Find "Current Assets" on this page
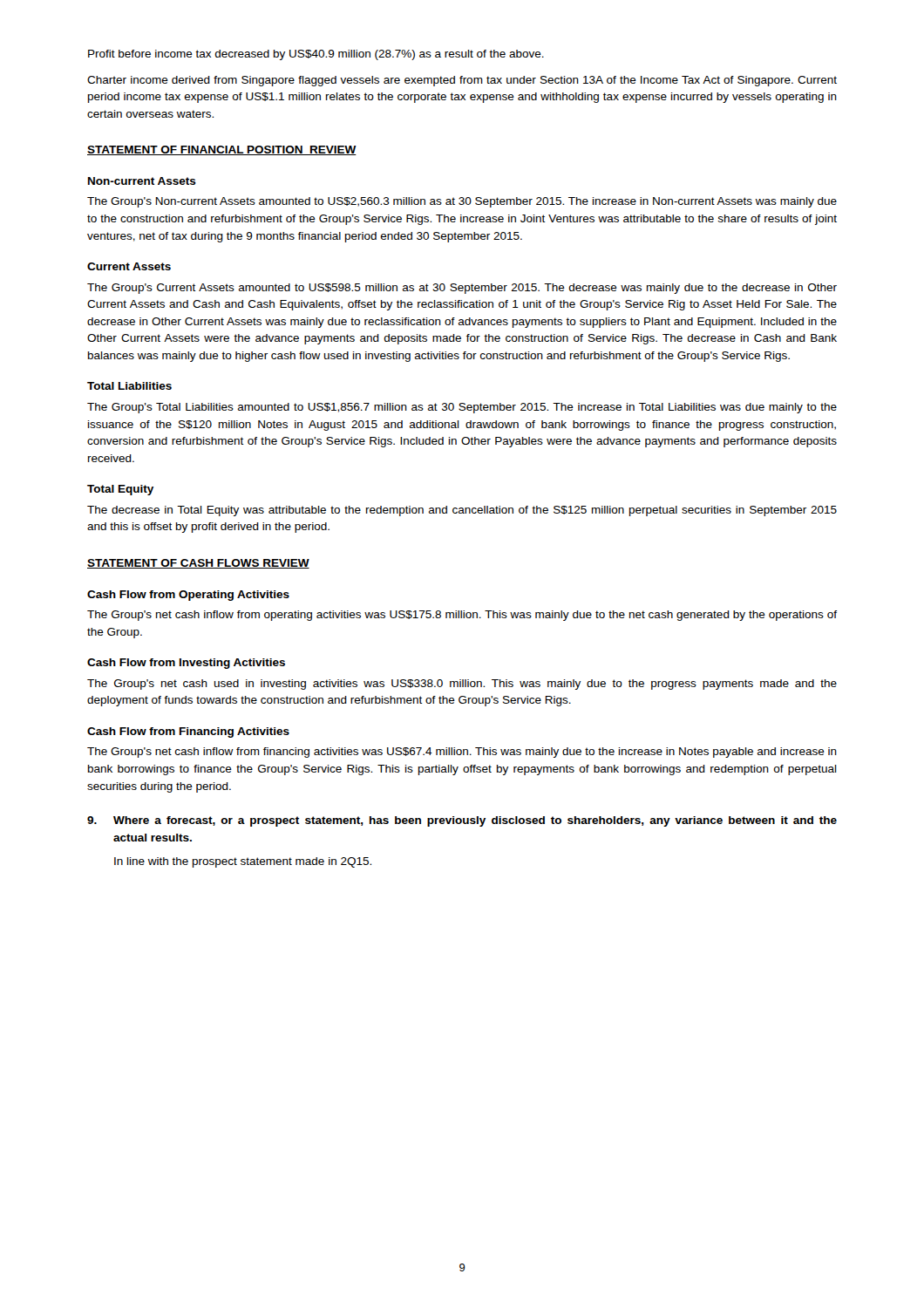Image resolution: width=924 pixels, height=1308 pixels. pos(129,266)
